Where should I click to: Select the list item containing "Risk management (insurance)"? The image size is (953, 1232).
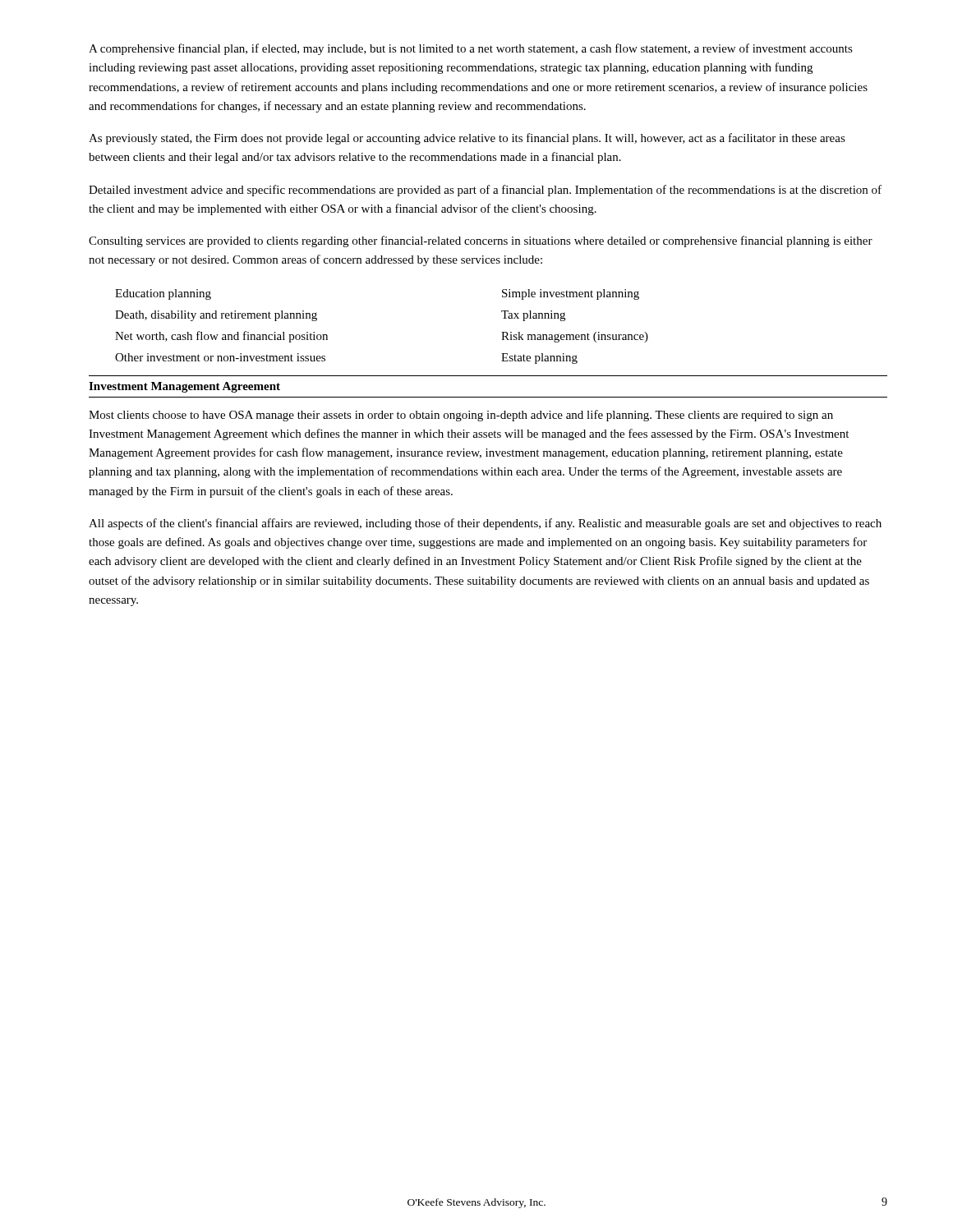point(575,336)
